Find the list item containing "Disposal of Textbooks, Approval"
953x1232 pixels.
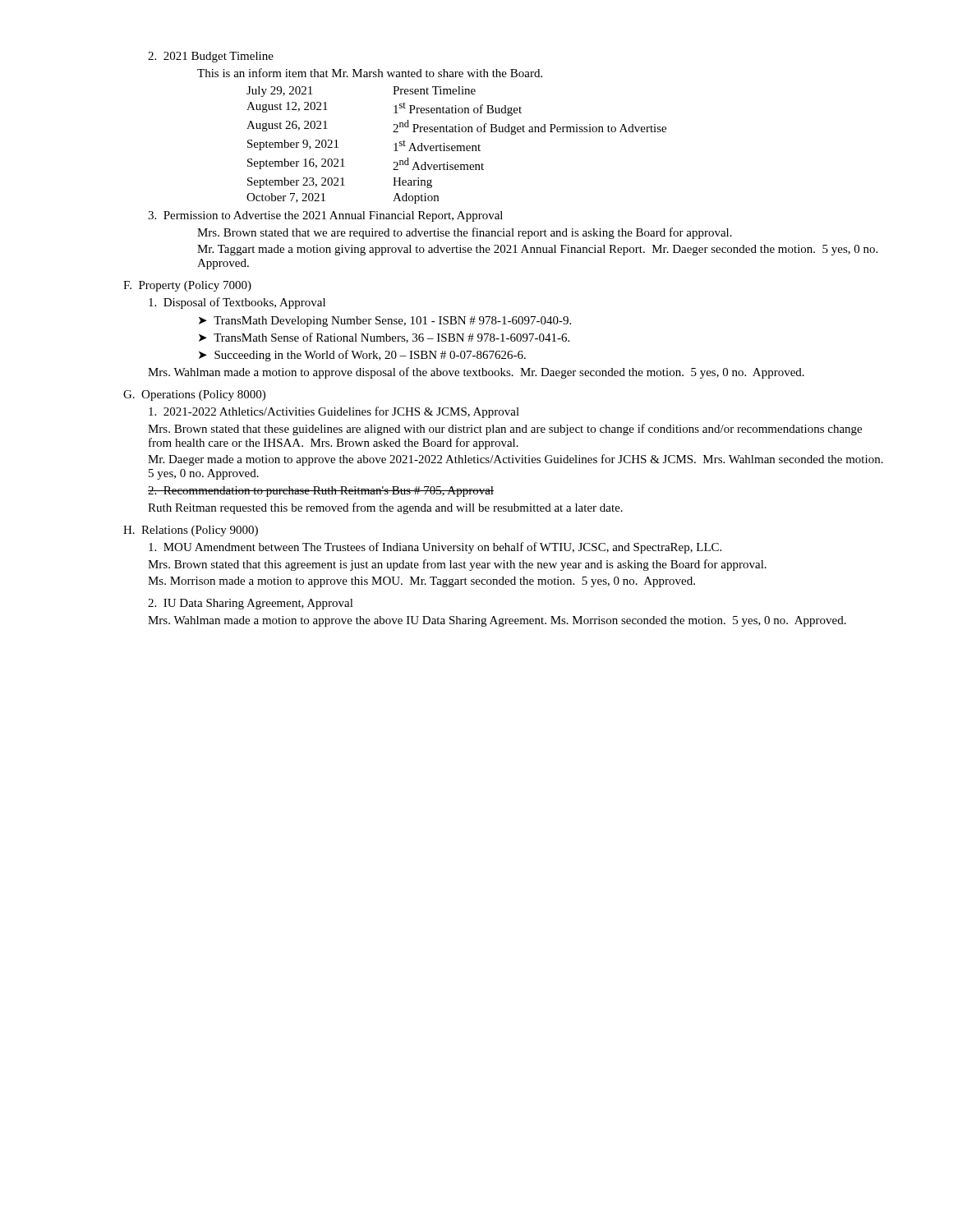237,302
